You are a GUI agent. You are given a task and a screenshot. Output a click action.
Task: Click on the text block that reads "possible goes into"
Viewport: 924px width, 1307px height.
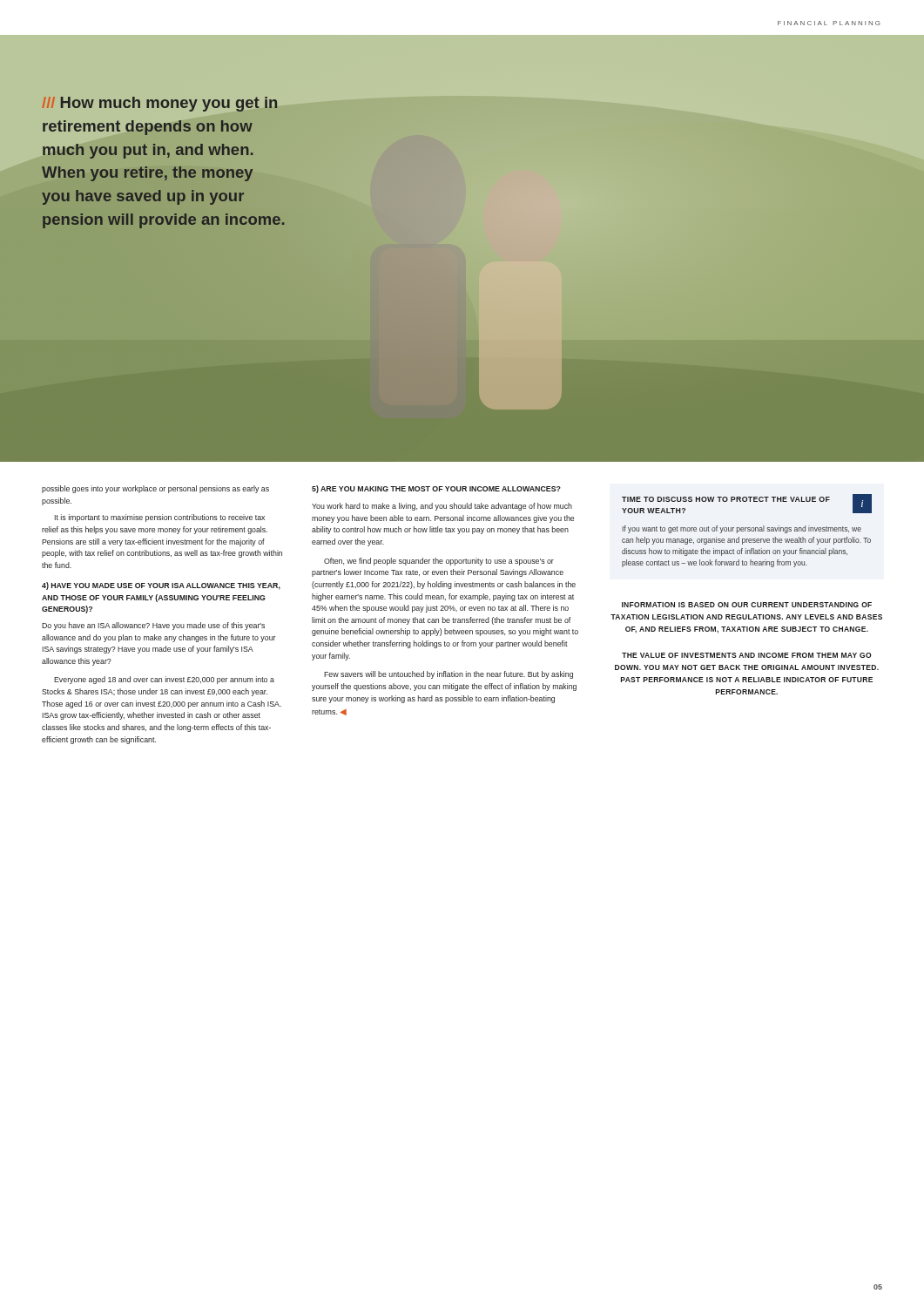pos(156,495)
